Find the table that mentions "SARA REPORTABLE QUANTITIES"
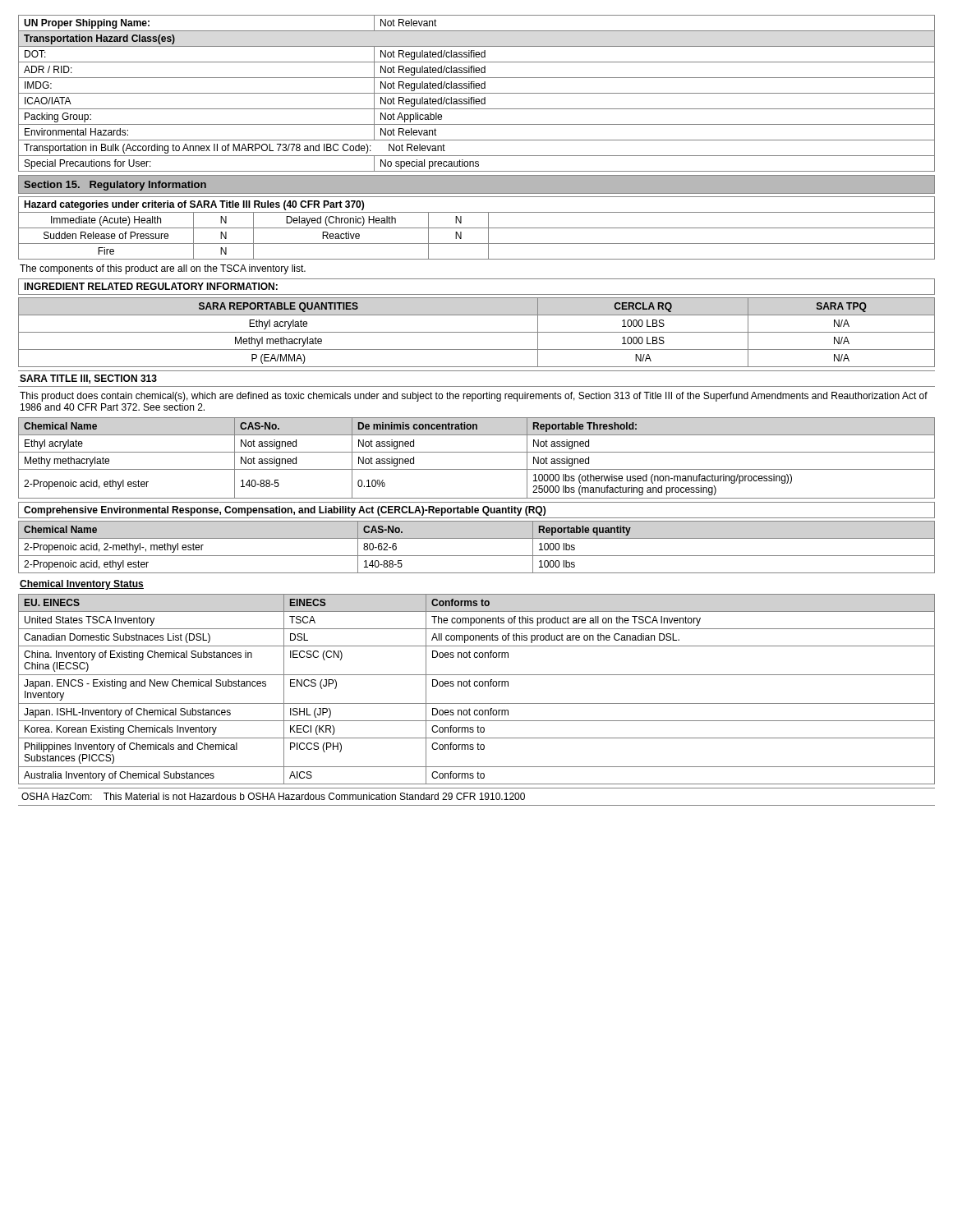The width and height of the screenshot is (953, 1232). (476, 332)
